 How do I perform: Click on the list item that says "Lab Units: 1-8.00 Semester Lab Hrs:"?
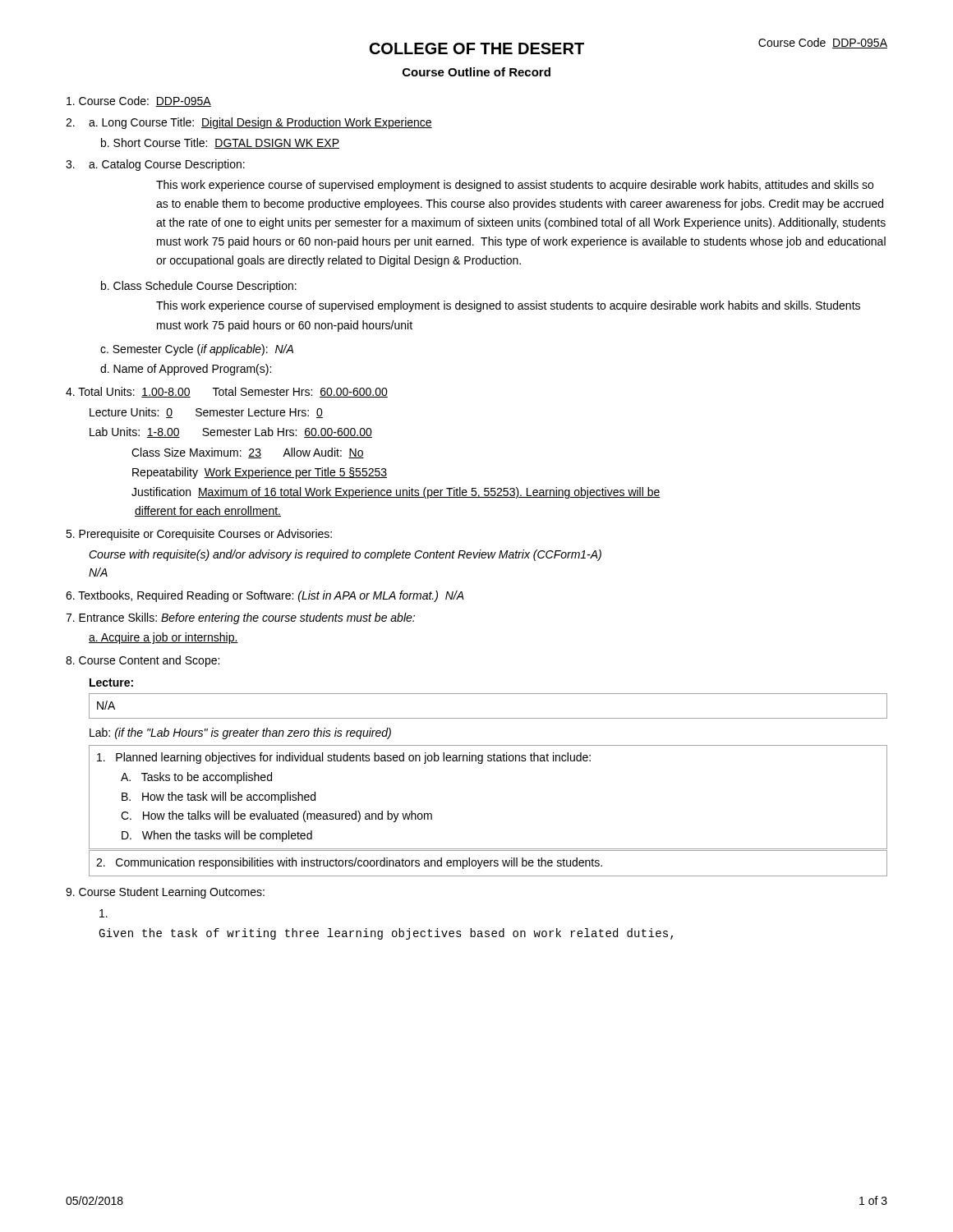(230, 432)
